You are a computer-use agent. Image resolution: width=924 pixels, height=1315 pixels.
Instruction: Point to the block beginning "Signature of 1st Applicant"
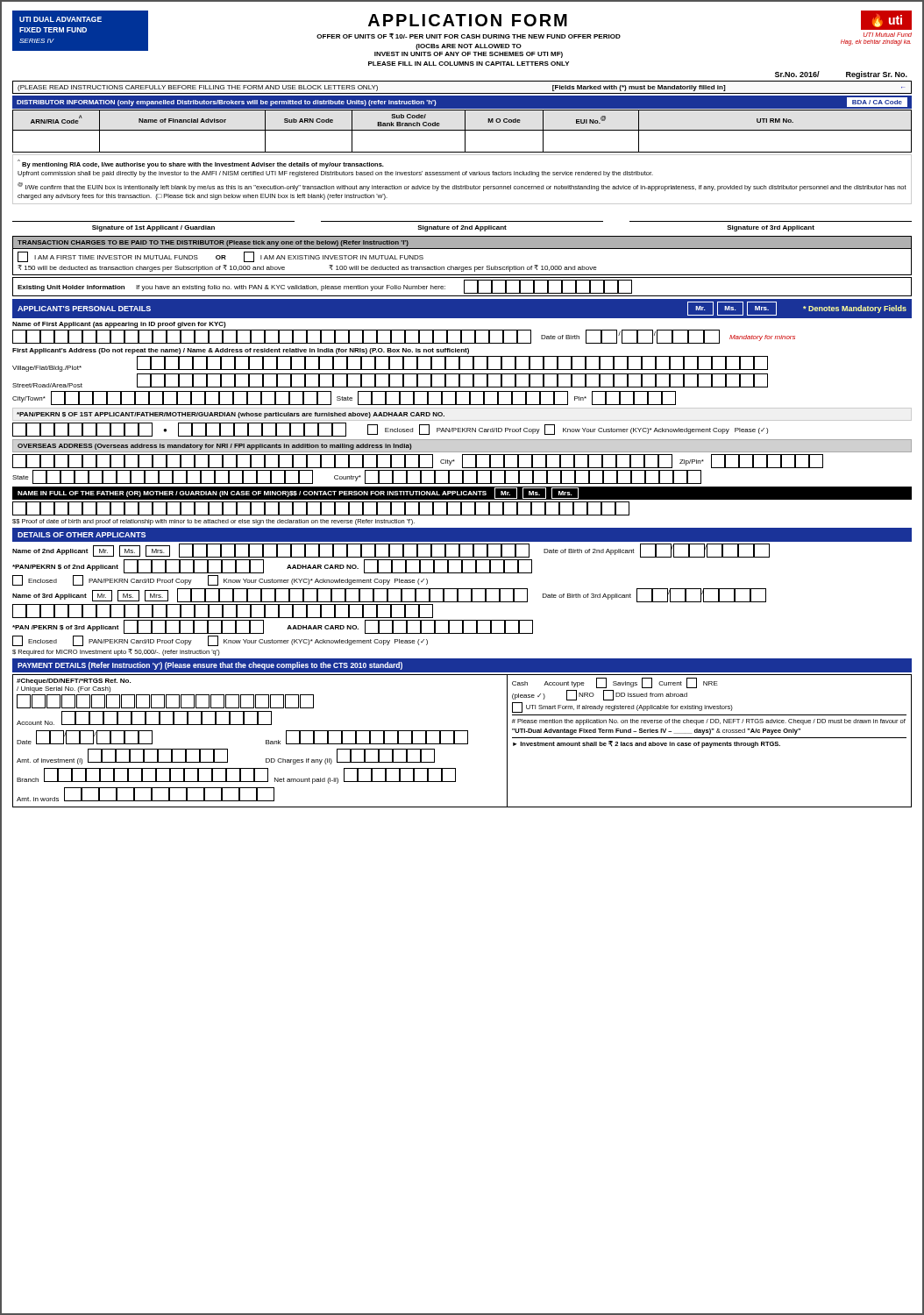(462, 220)
